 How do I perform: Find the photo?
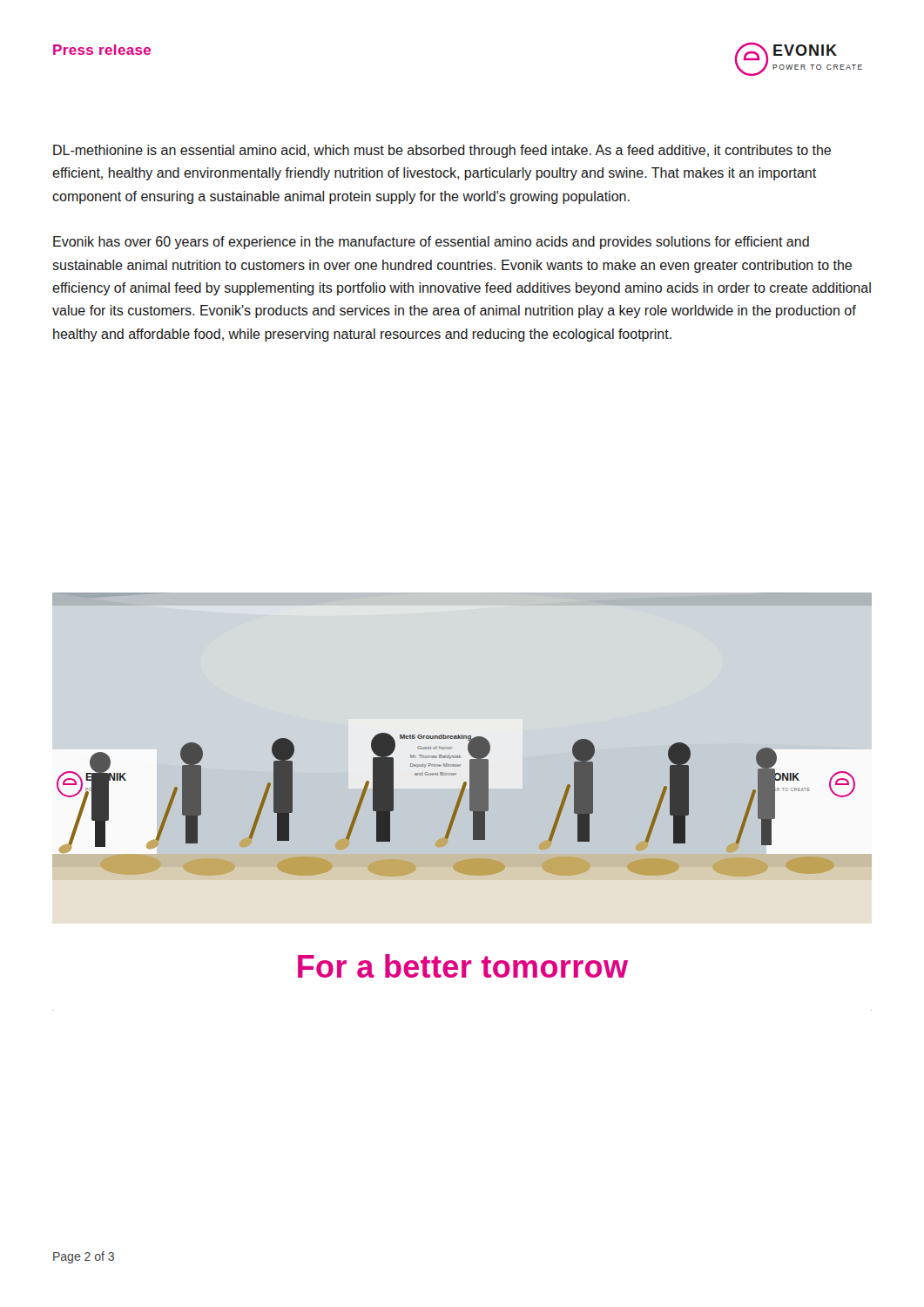tap(462, 802)
